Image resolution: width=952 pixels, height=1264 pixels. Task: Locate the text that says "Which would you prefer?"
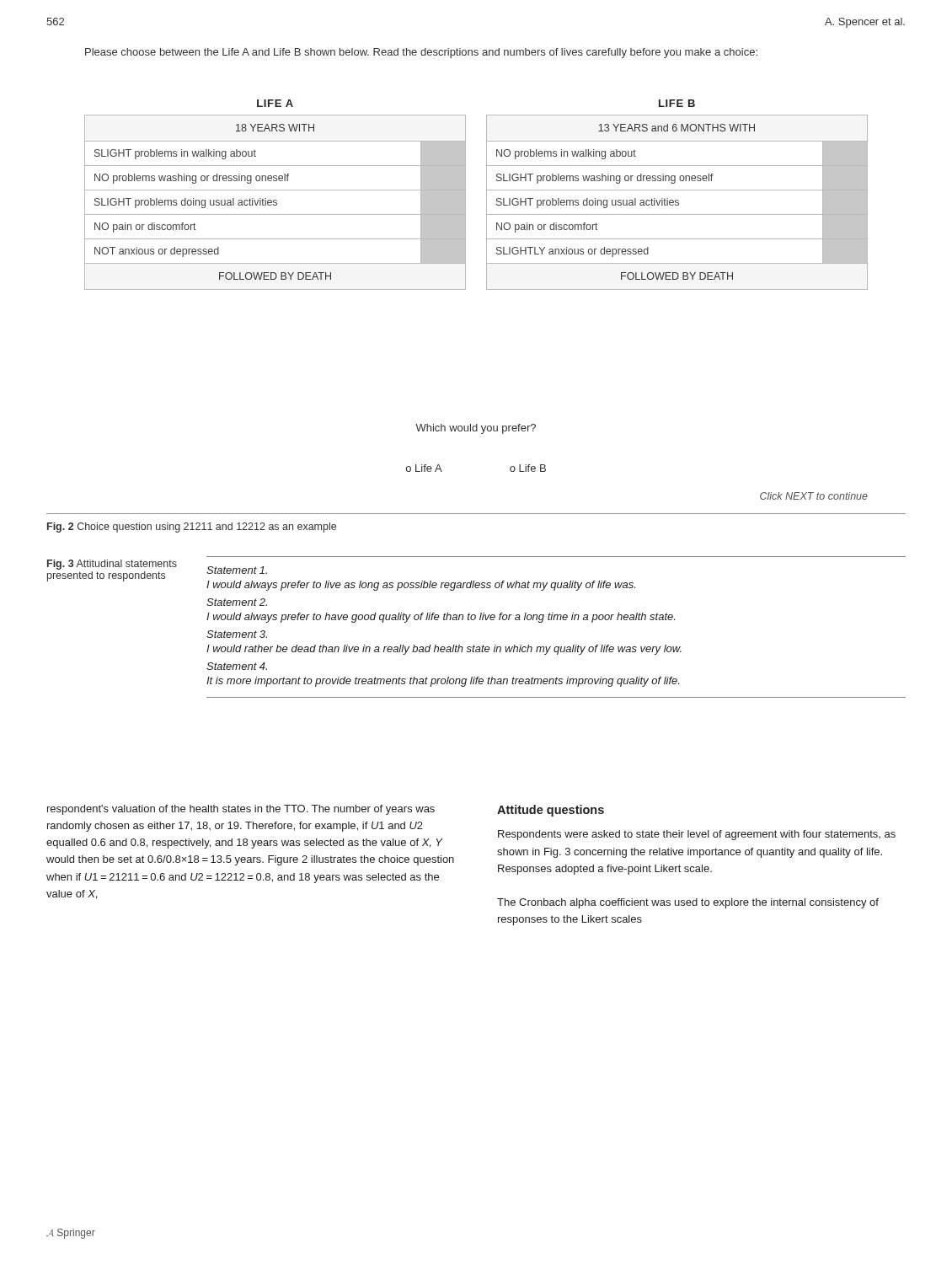pos(476,428)
